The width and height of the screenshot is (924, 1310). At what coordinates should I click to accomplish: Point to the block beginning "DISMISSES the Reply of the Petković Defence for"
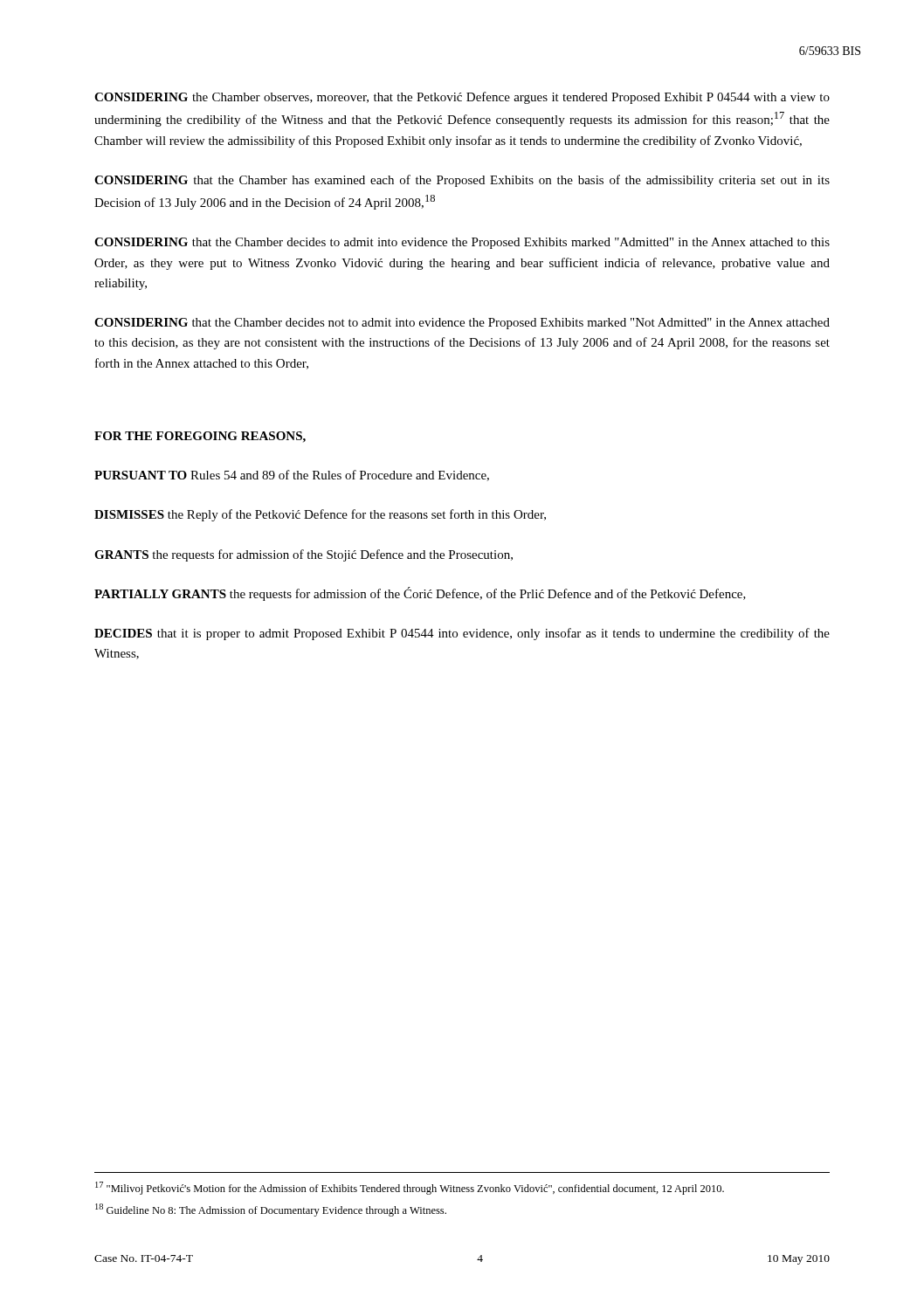[321, 515]
